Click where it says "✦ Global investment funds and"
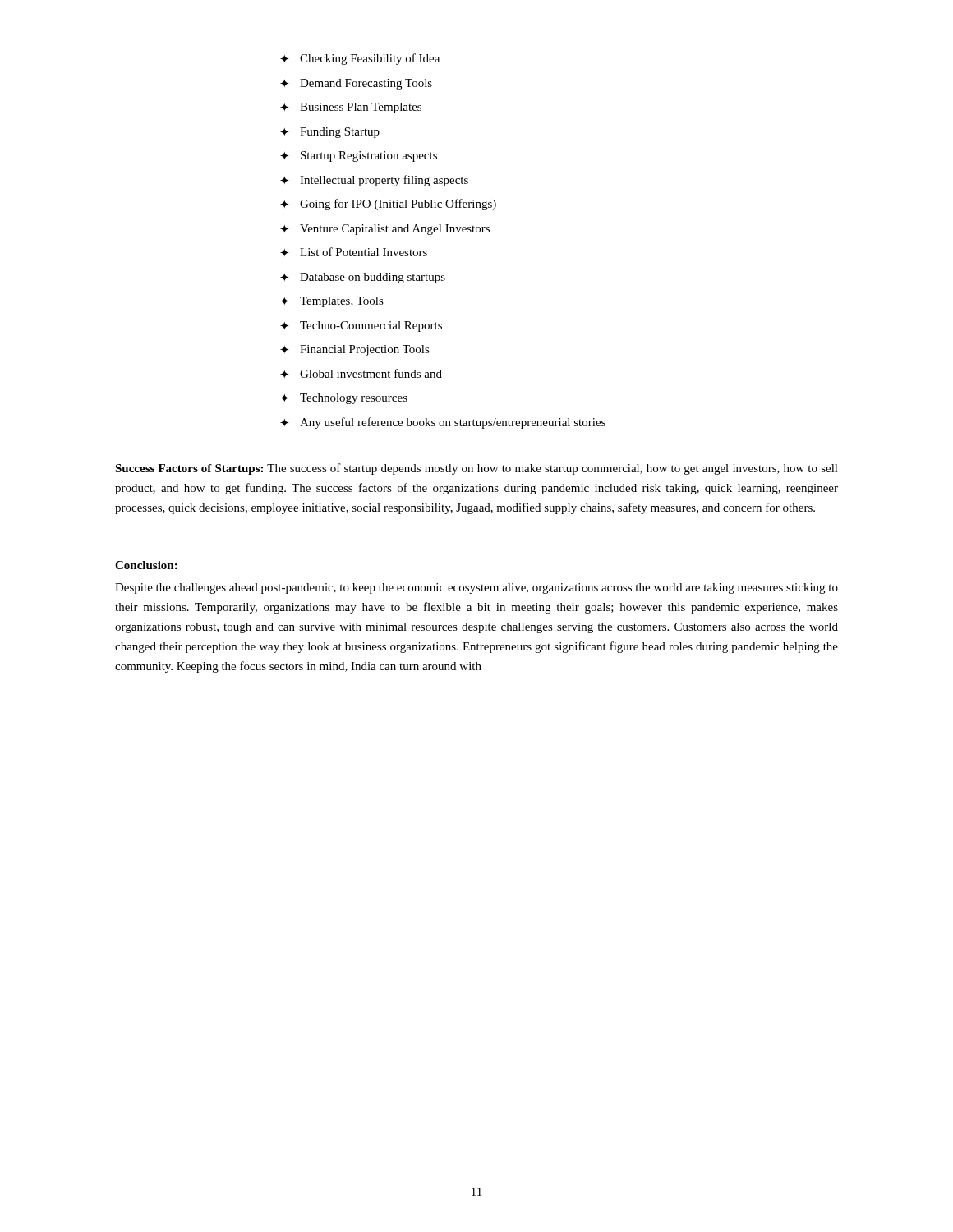Screen dimensions: 1232x953 coord(361,373)
